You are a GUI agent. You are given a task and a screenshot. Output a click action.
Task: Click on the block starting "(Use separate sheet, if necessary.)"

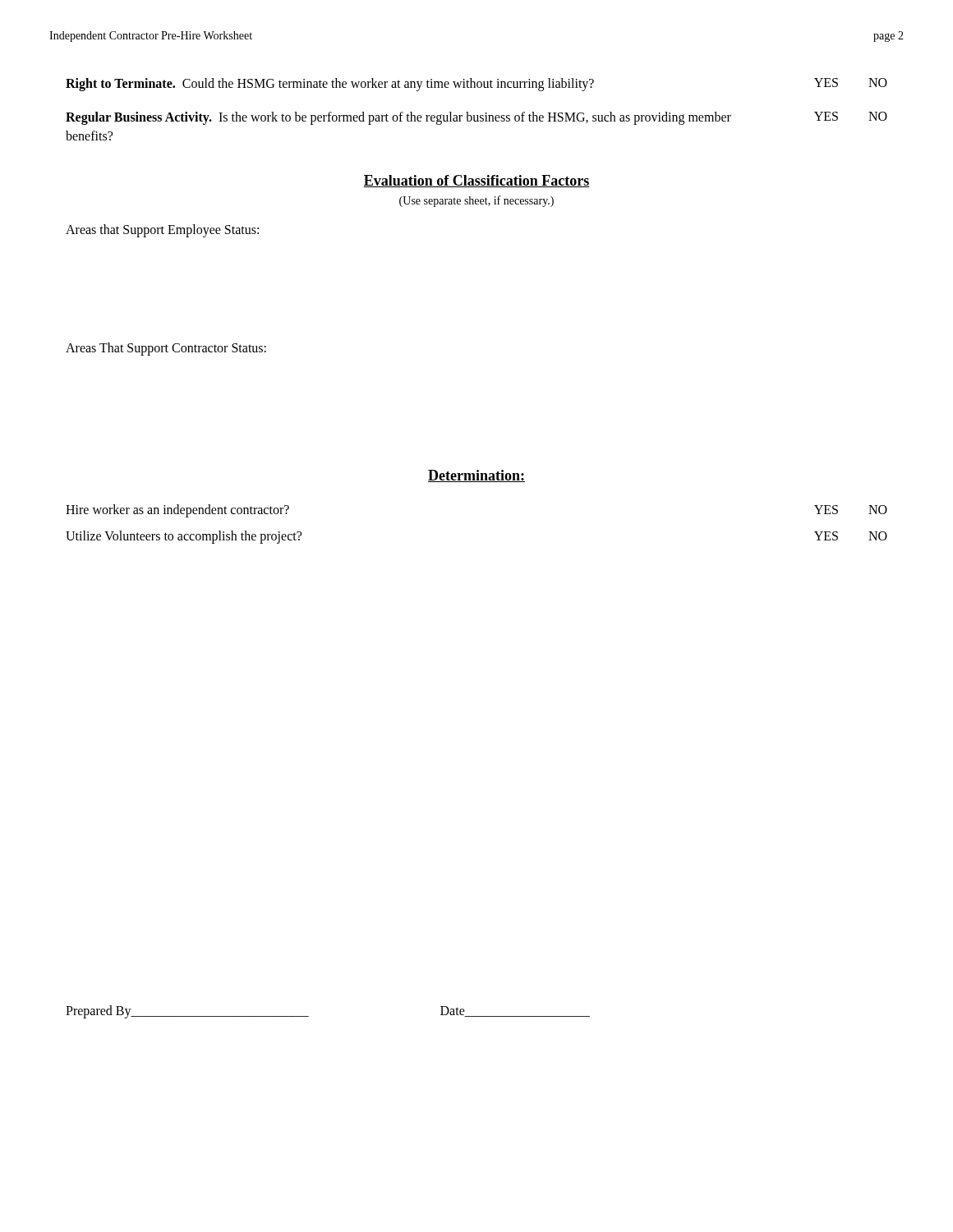click(476, 200)
